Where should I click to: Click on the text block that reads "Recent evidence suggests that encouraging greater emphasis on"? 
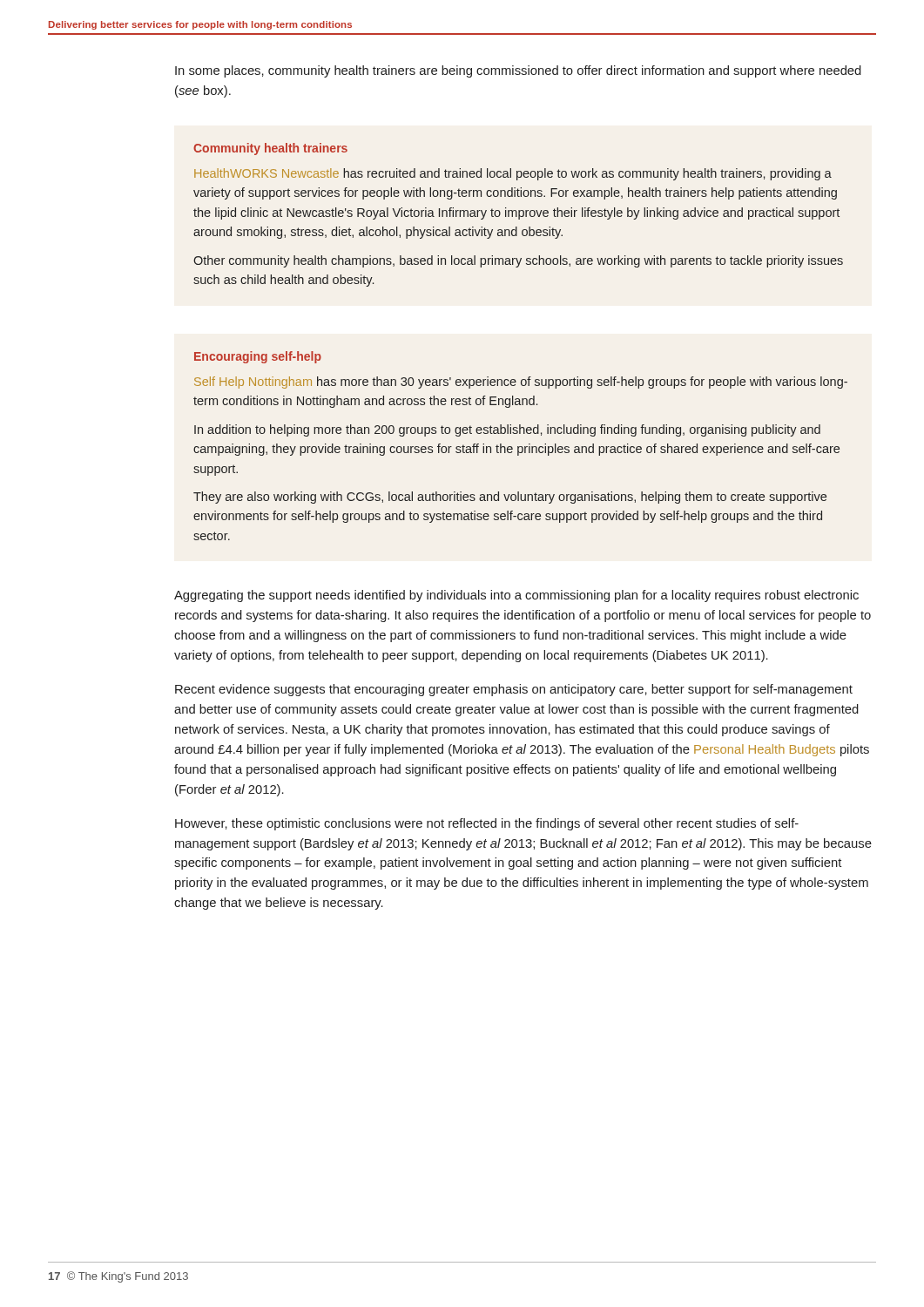pyautogui.click(x=522, y=739)
